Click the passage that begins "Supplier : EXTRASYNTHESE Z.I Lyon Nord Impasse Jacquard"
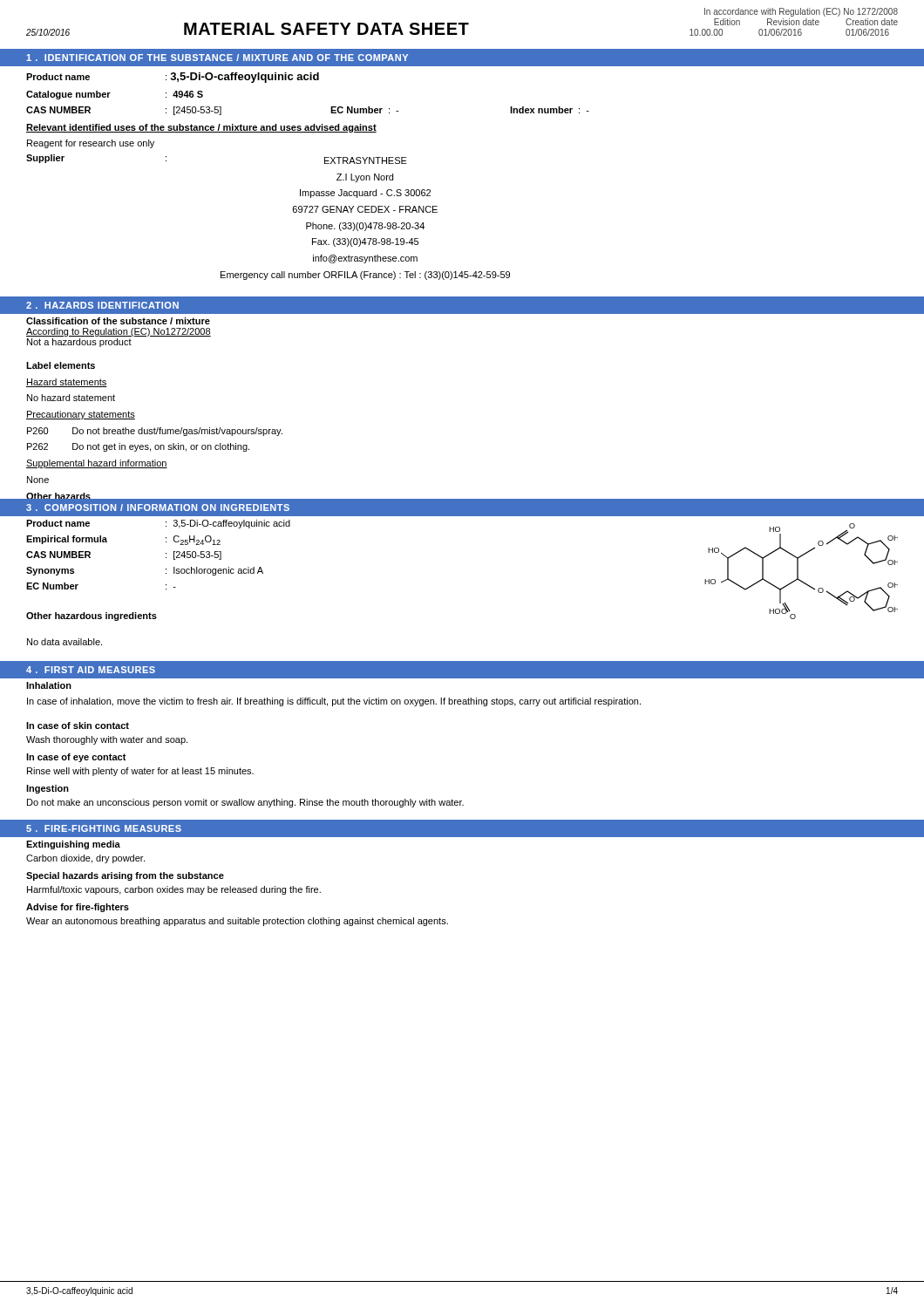This screenshot has height=1308, width=924. coord(41,159)
